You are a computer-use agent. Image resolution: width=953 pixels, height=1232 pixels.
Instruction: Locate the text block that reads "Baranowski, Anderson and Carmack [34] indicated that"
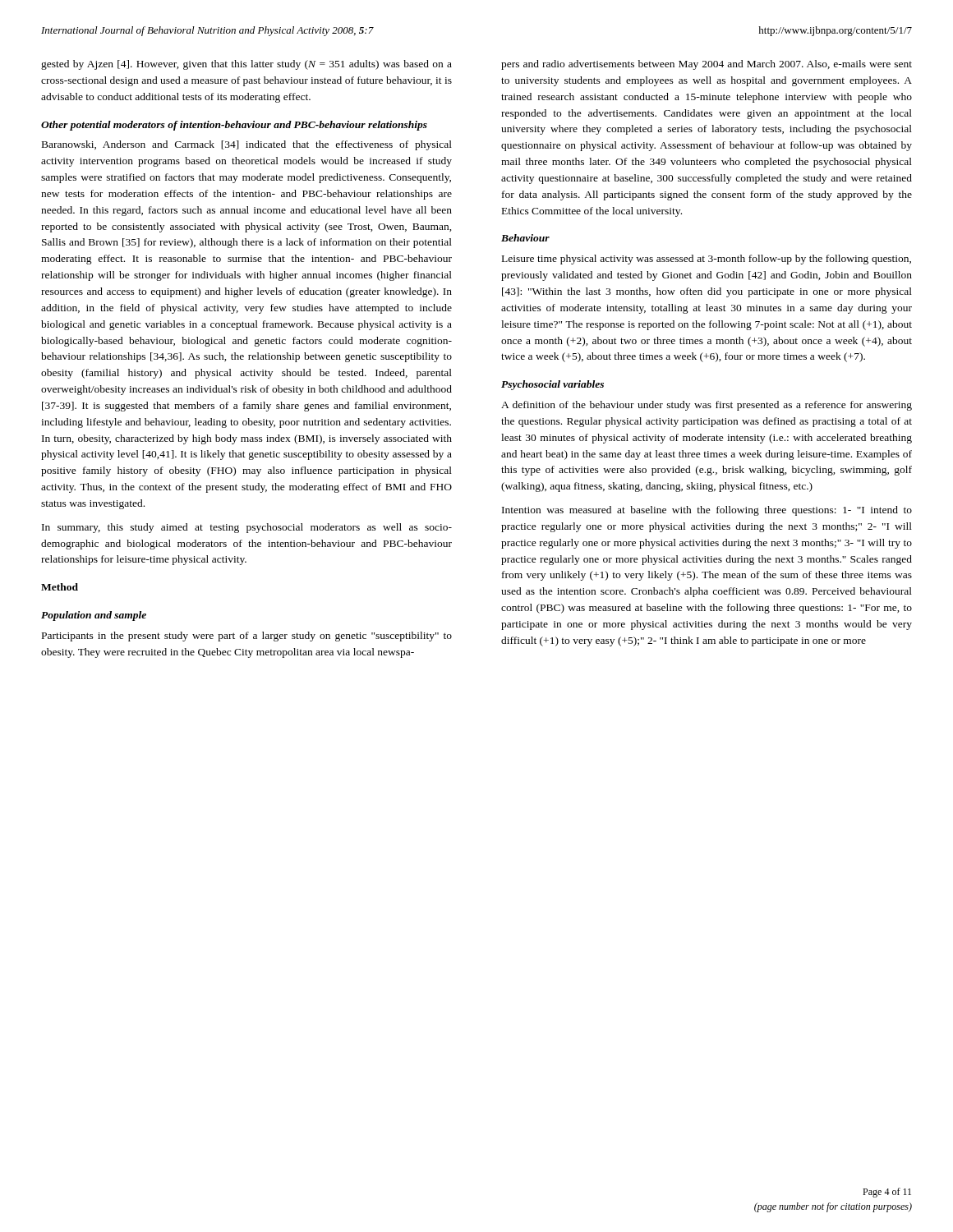point(246,324)
